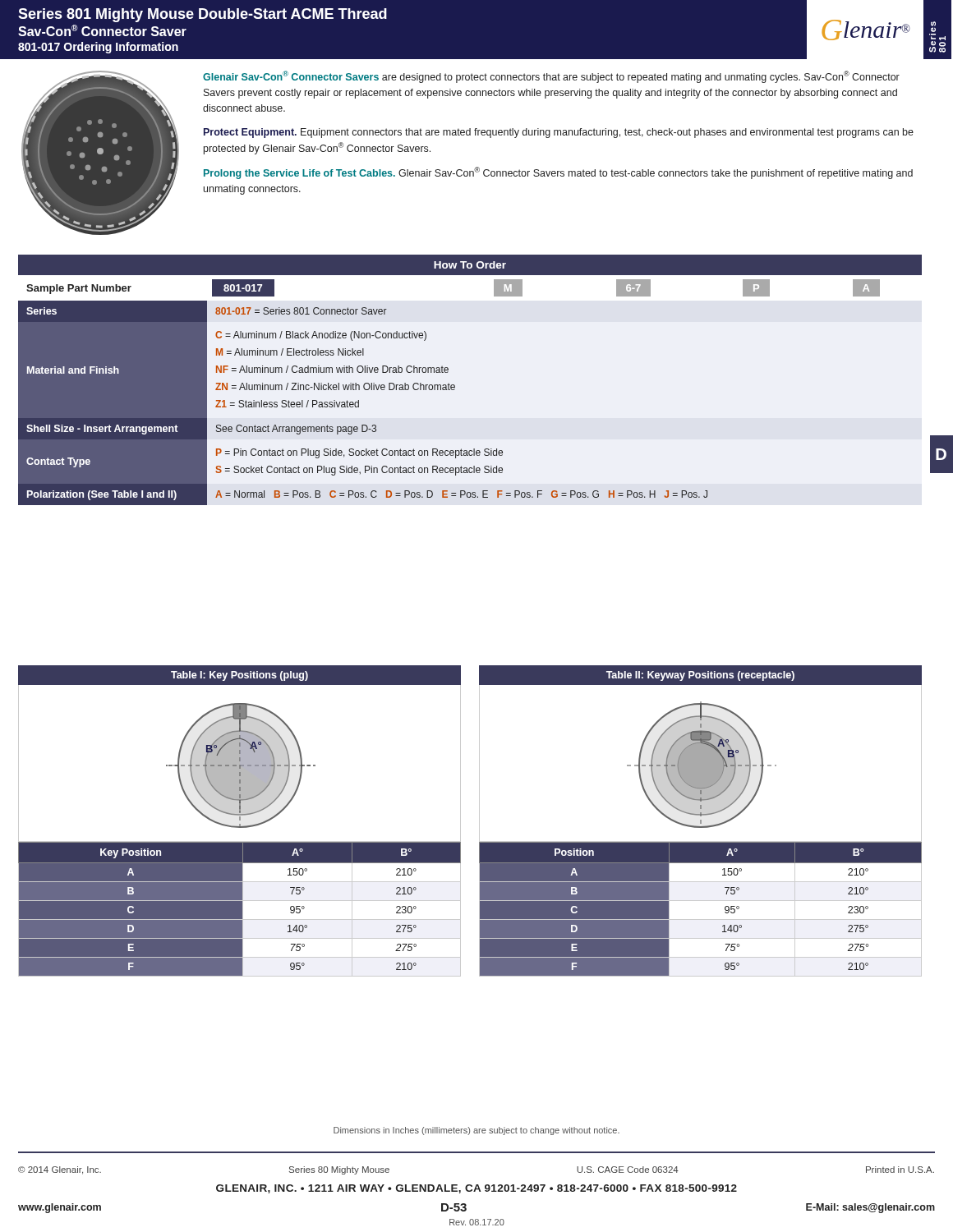Point to the text block starting "Dimensions in Inches (millimeters) are subject to change"
Viewport: 953px width, 1232px height.
tap(476, 1130)
